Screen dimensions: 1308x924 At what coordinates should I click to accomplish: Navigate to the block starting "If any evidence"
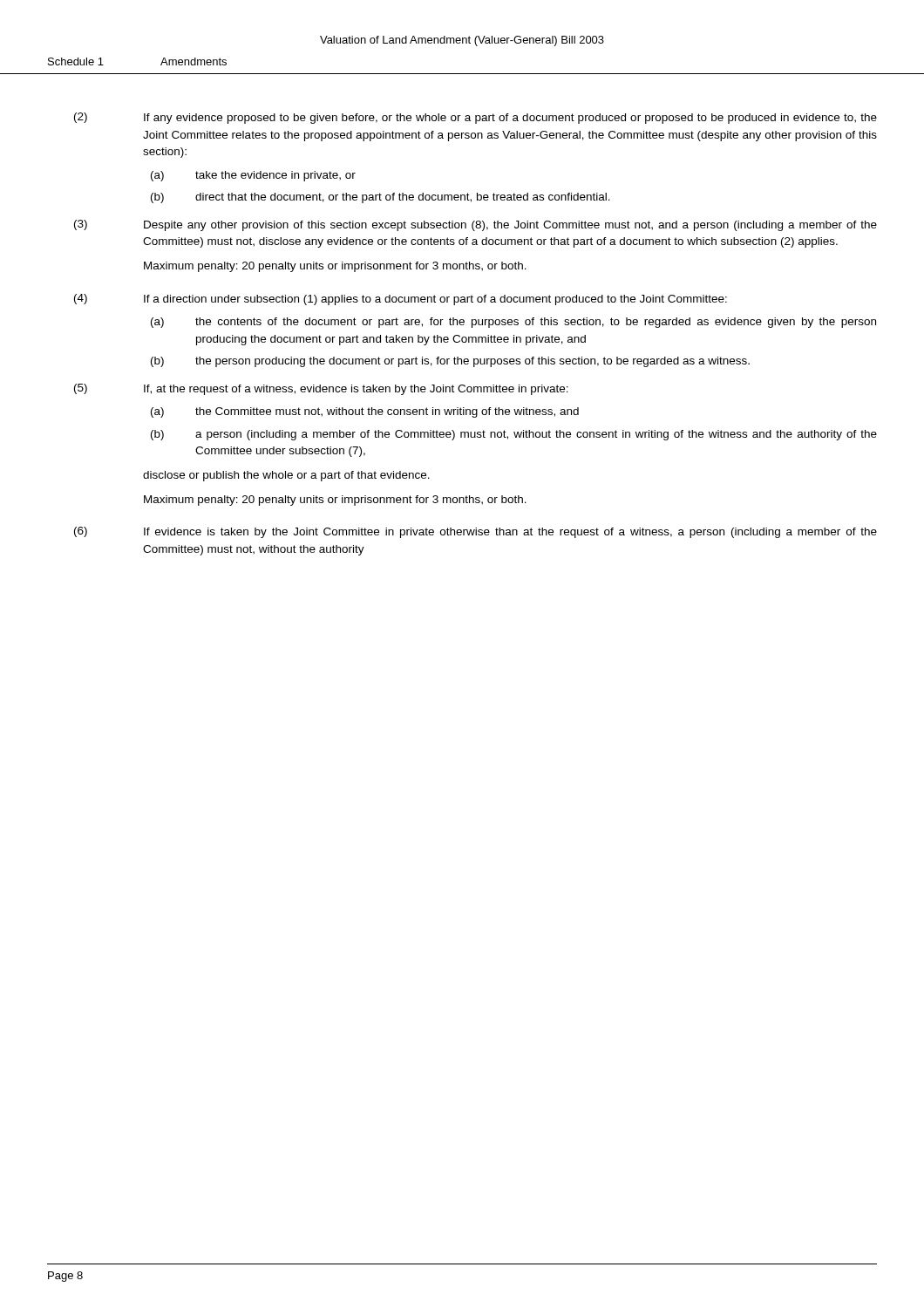point(510,134)
